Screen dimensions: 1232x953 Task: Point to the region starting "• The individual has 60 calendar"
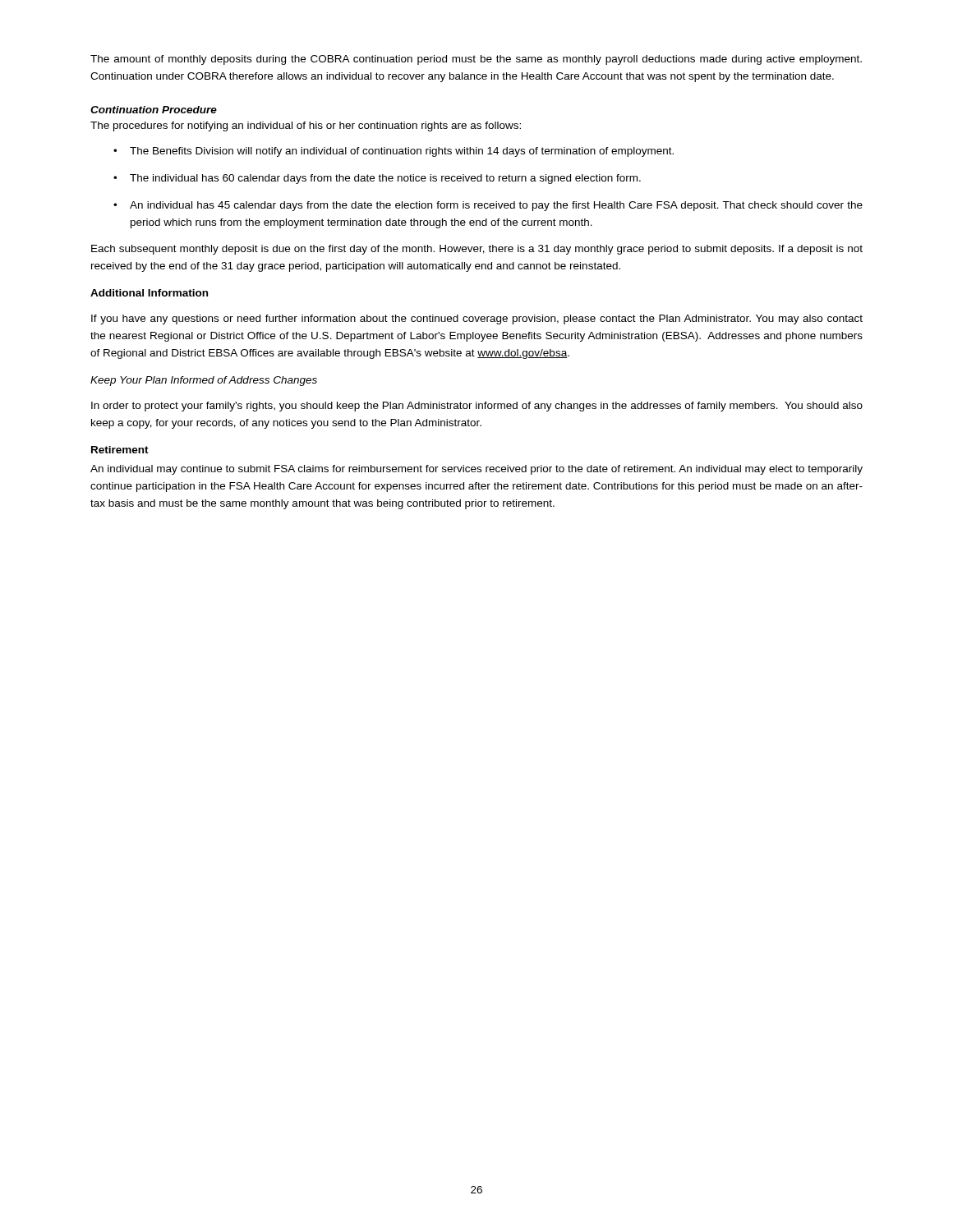488,178
